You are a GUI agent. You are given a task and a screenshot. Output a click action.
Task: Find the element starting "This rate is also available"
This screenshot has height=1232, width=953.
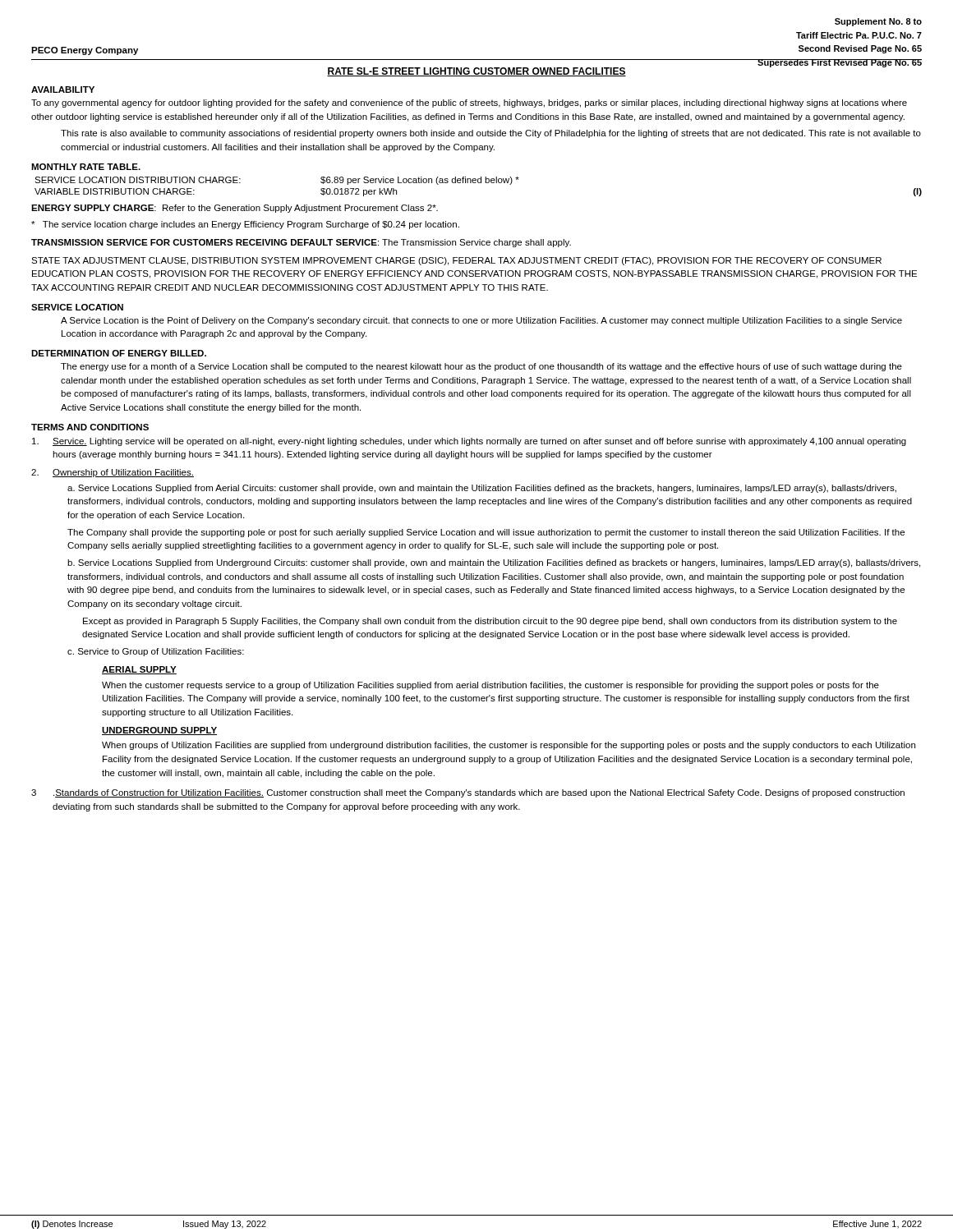(491, 140)
